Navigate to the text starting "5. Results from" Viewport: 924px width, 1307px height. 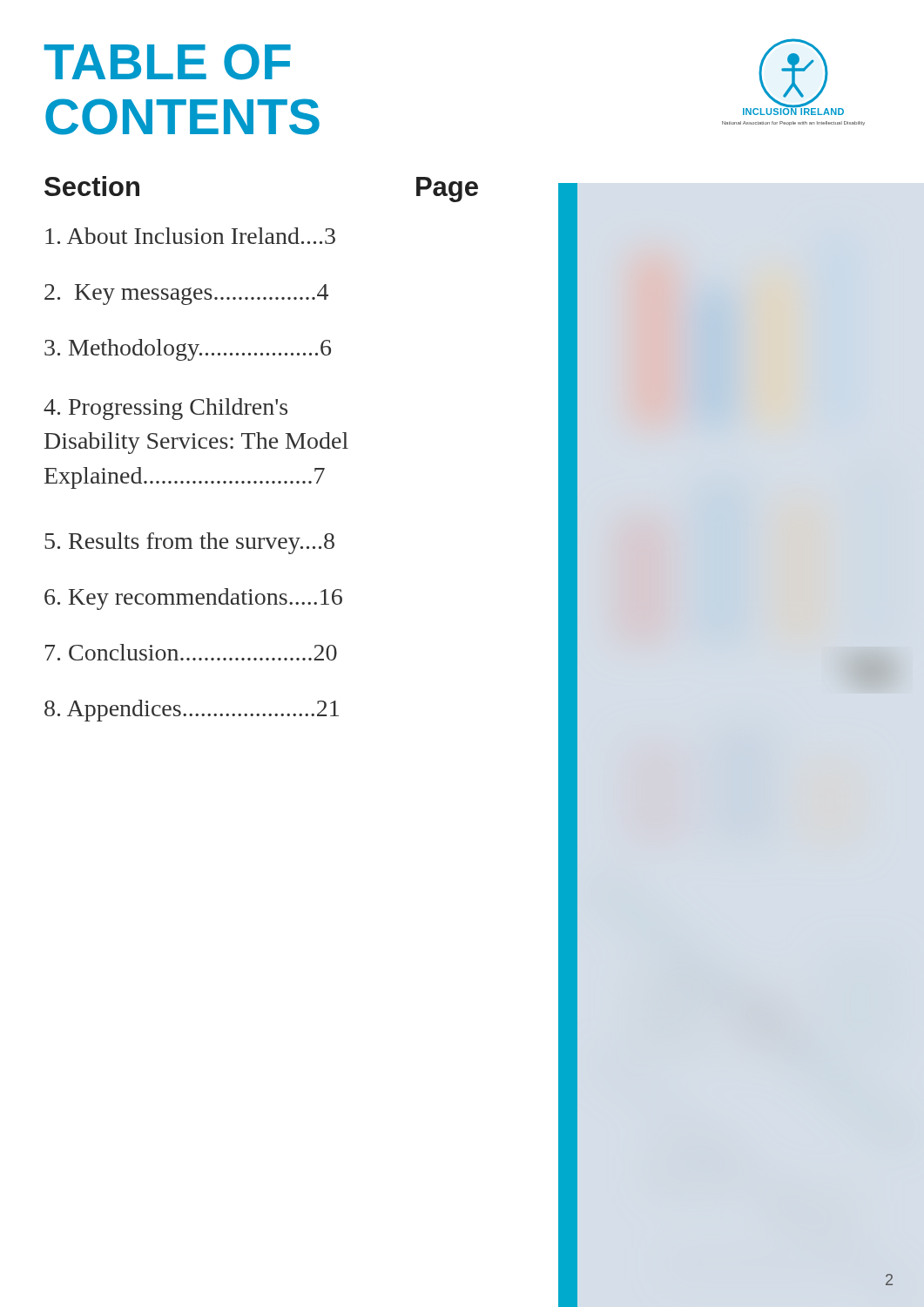click(189, 541)
